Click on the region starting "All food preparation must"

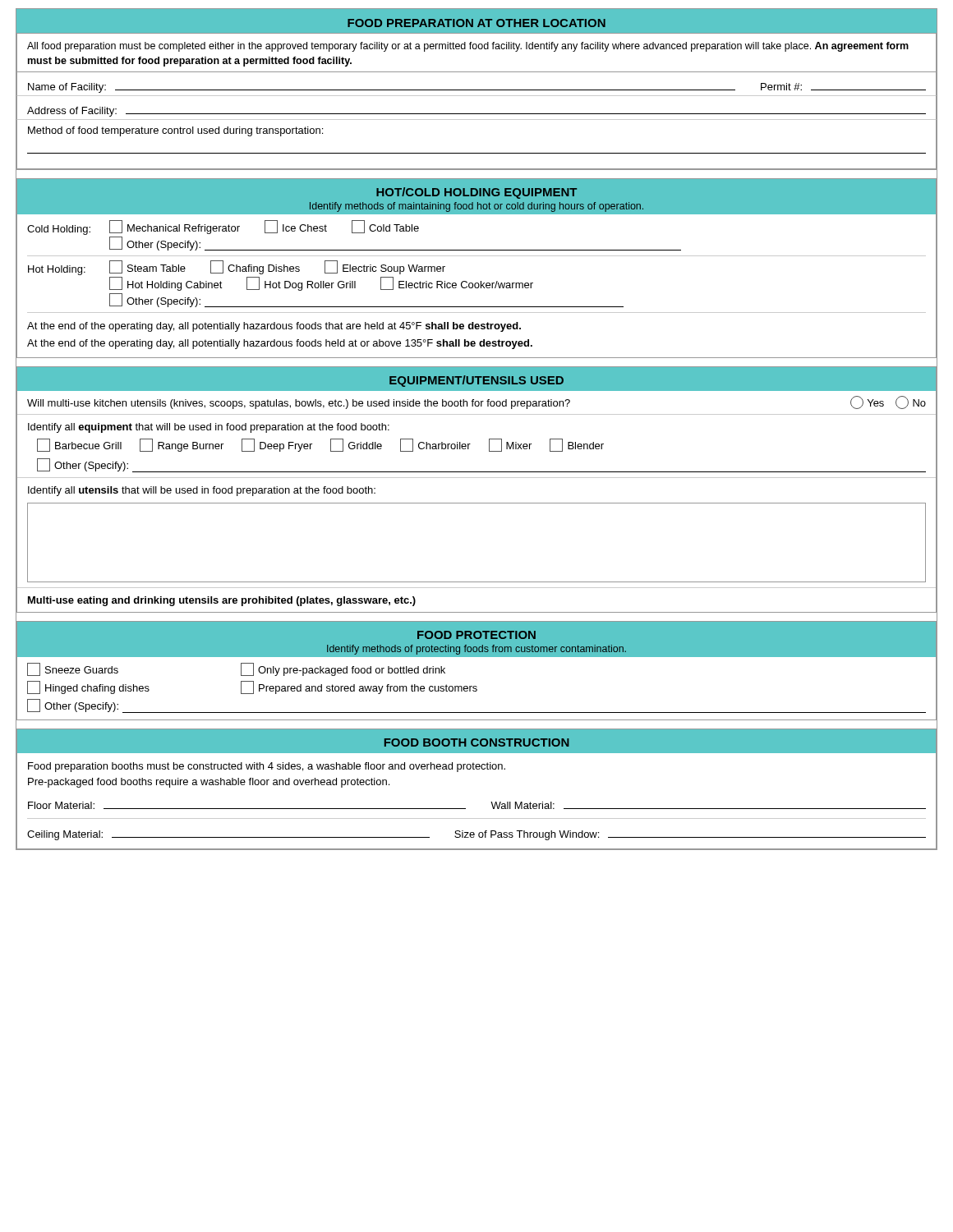coord(468,53)
